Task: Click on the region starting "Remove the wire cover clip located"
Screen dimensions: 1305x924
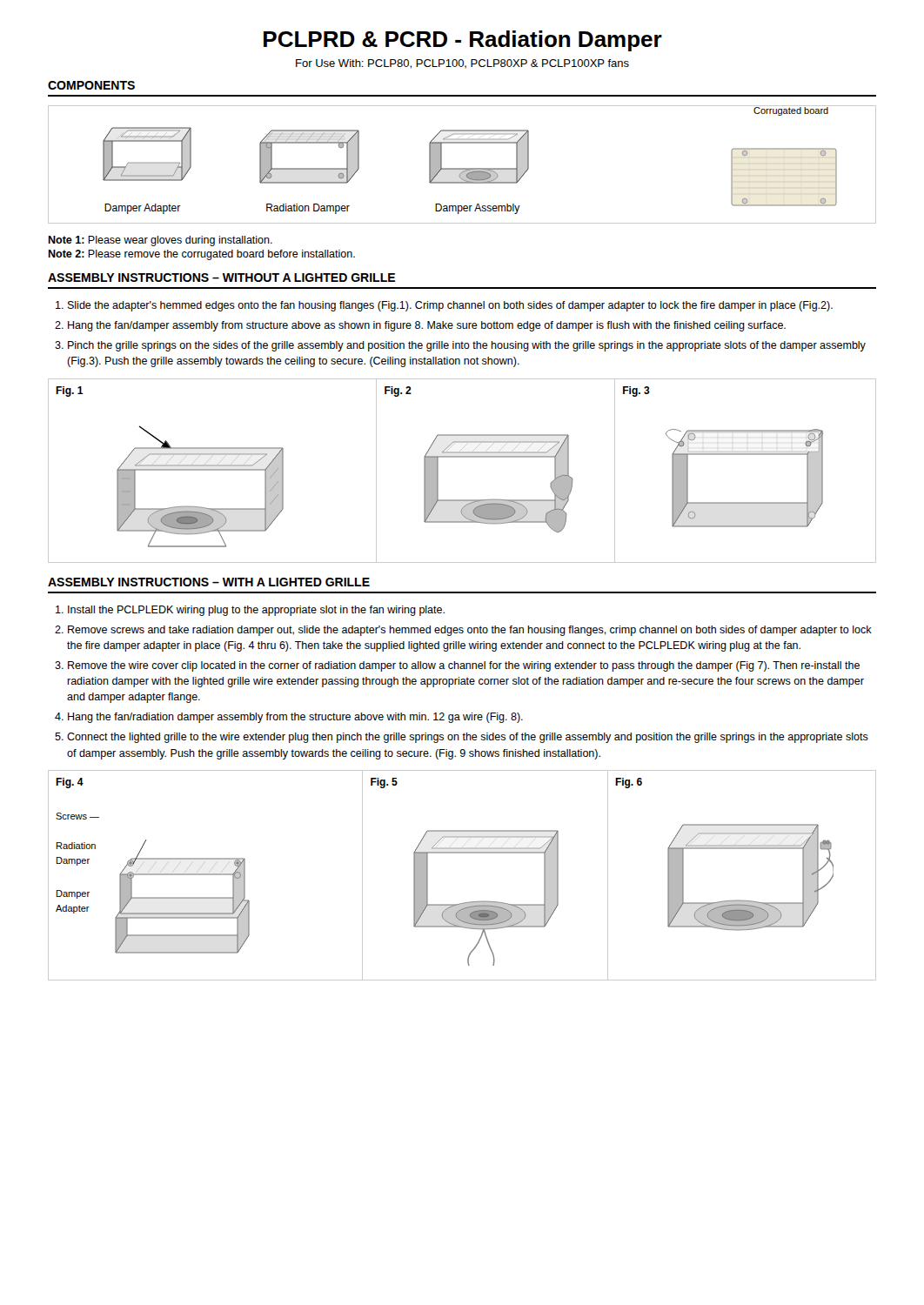Action: point(465,681)
